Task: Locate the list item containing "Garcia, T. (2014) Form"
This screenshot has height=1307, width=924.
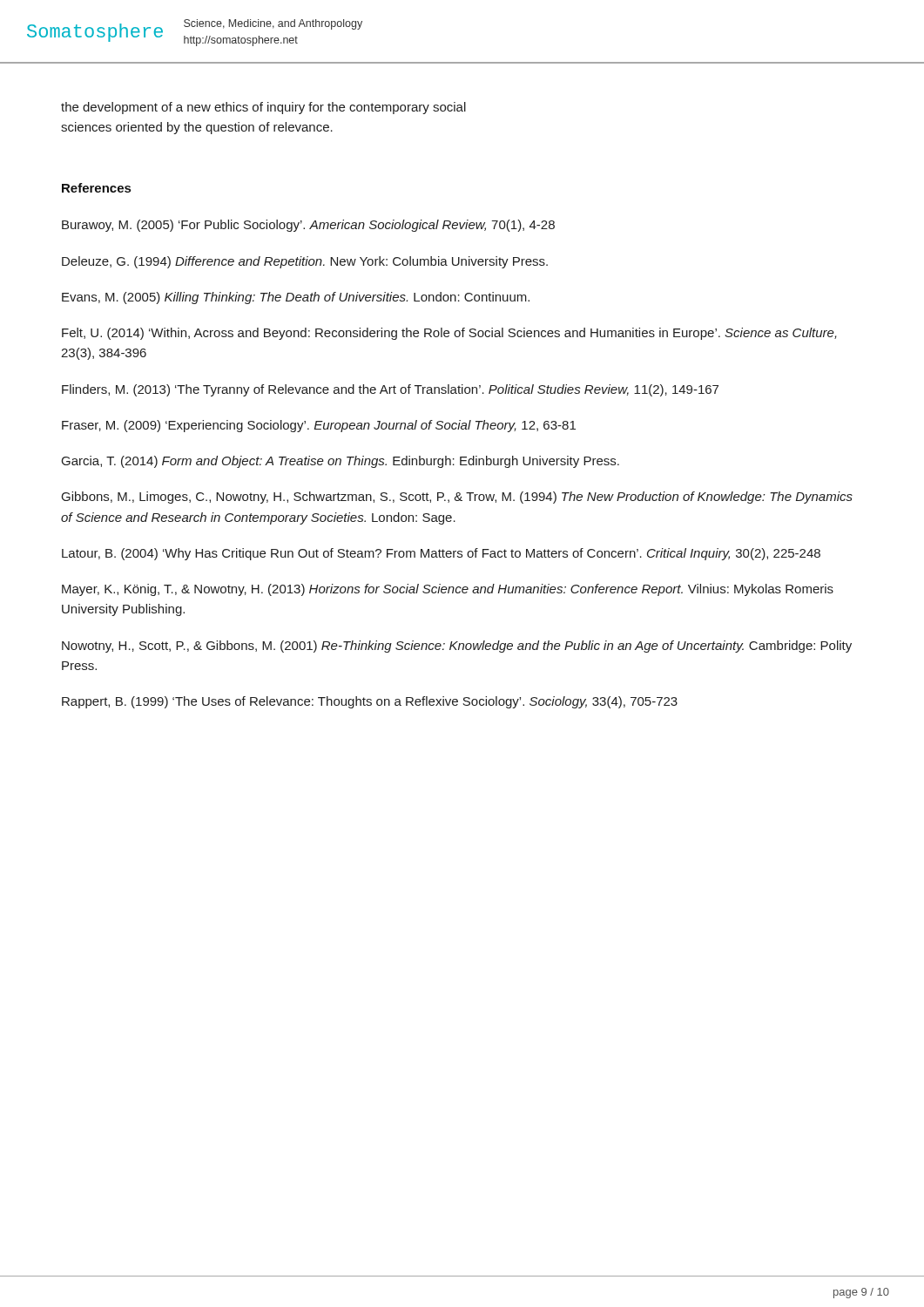Action: 340,461
